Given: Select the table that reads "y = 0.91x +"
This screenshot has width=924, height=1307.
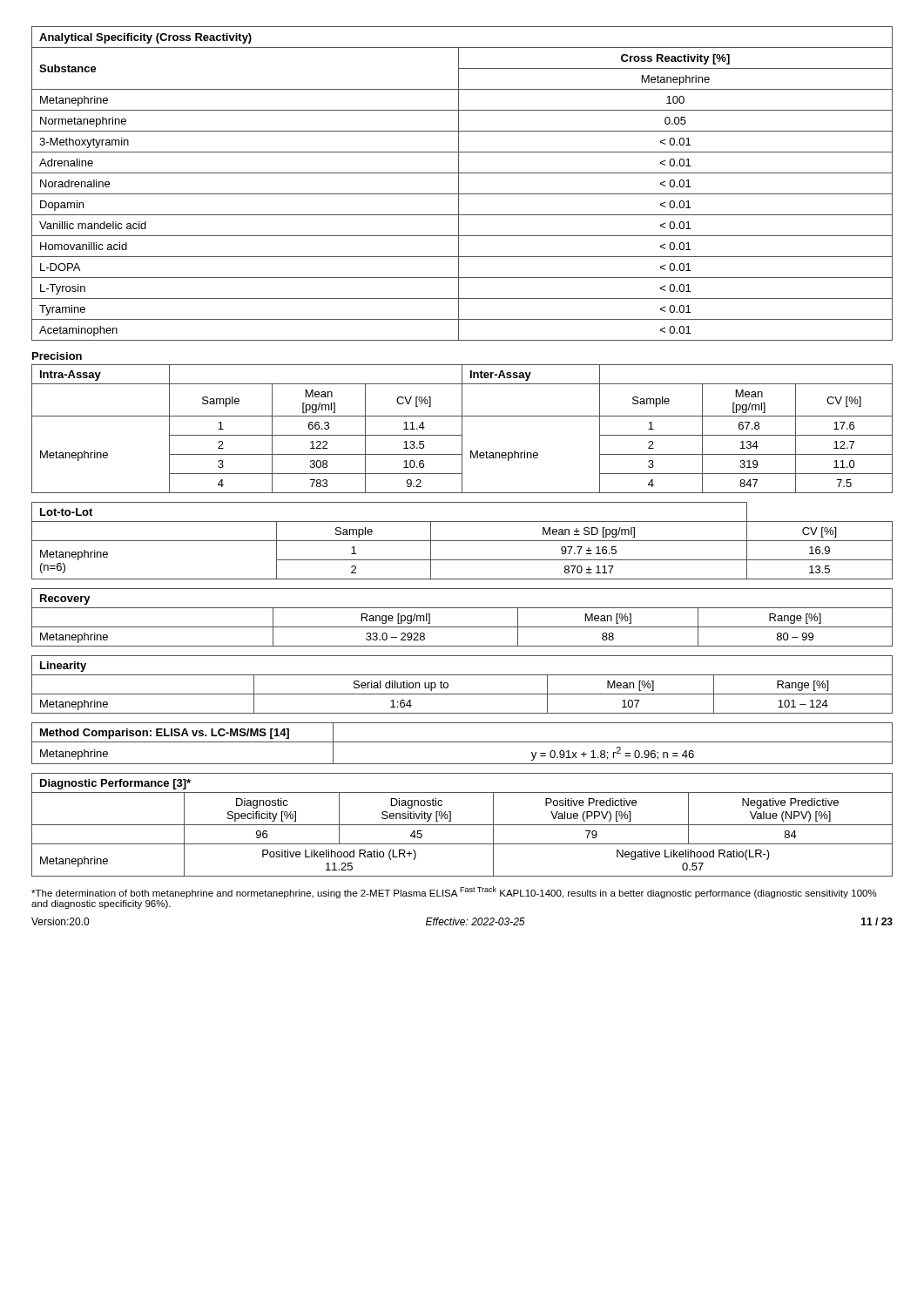Looking at the screenshot, I should point(462,743).
